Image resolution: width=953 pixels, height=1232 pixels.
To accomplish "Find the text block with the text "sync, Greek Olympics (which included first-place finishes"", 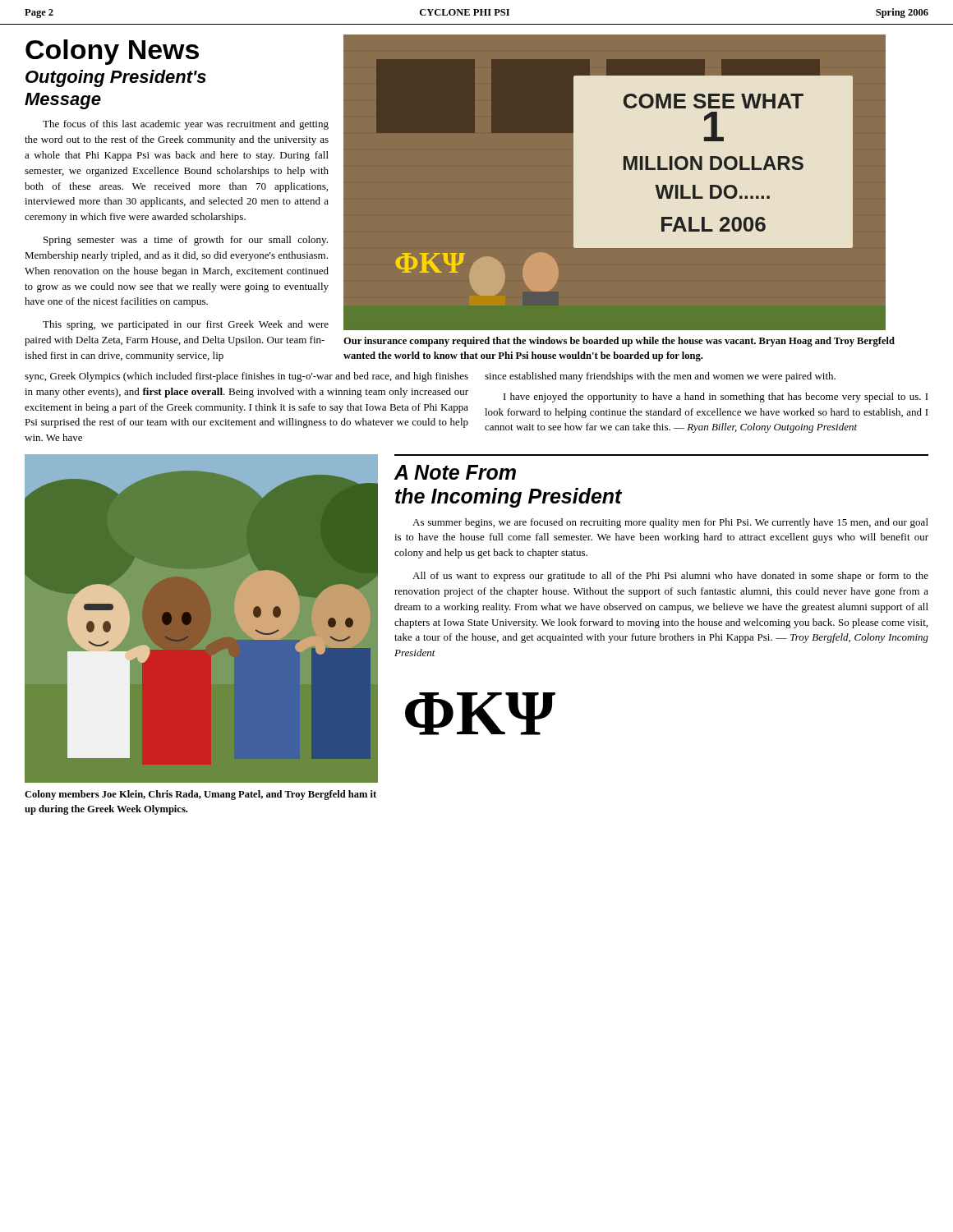I will (x=246, y=407).
